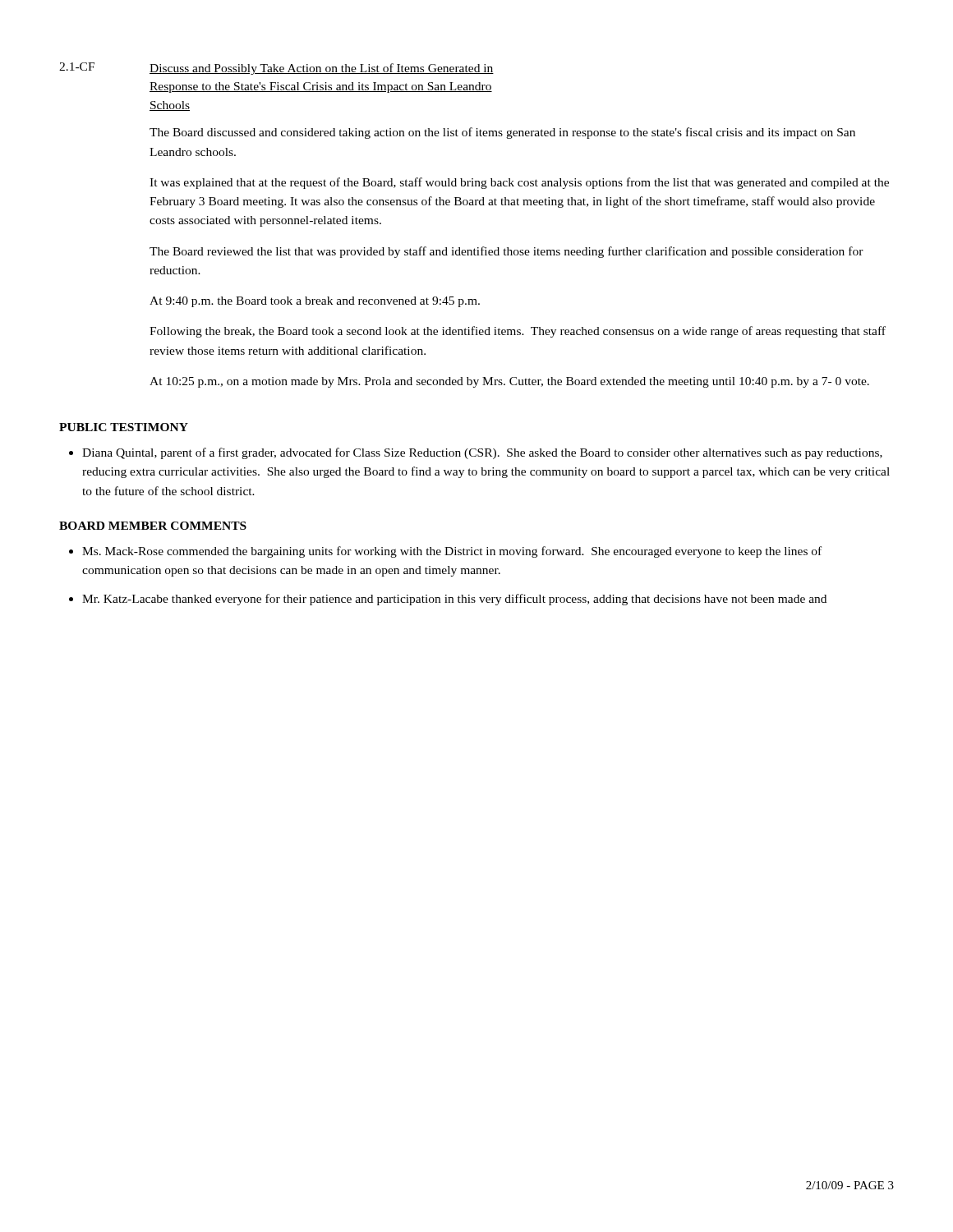
Task: Find "PUBLIC TESTIMONY" on this page
Action: coord(124,427)
